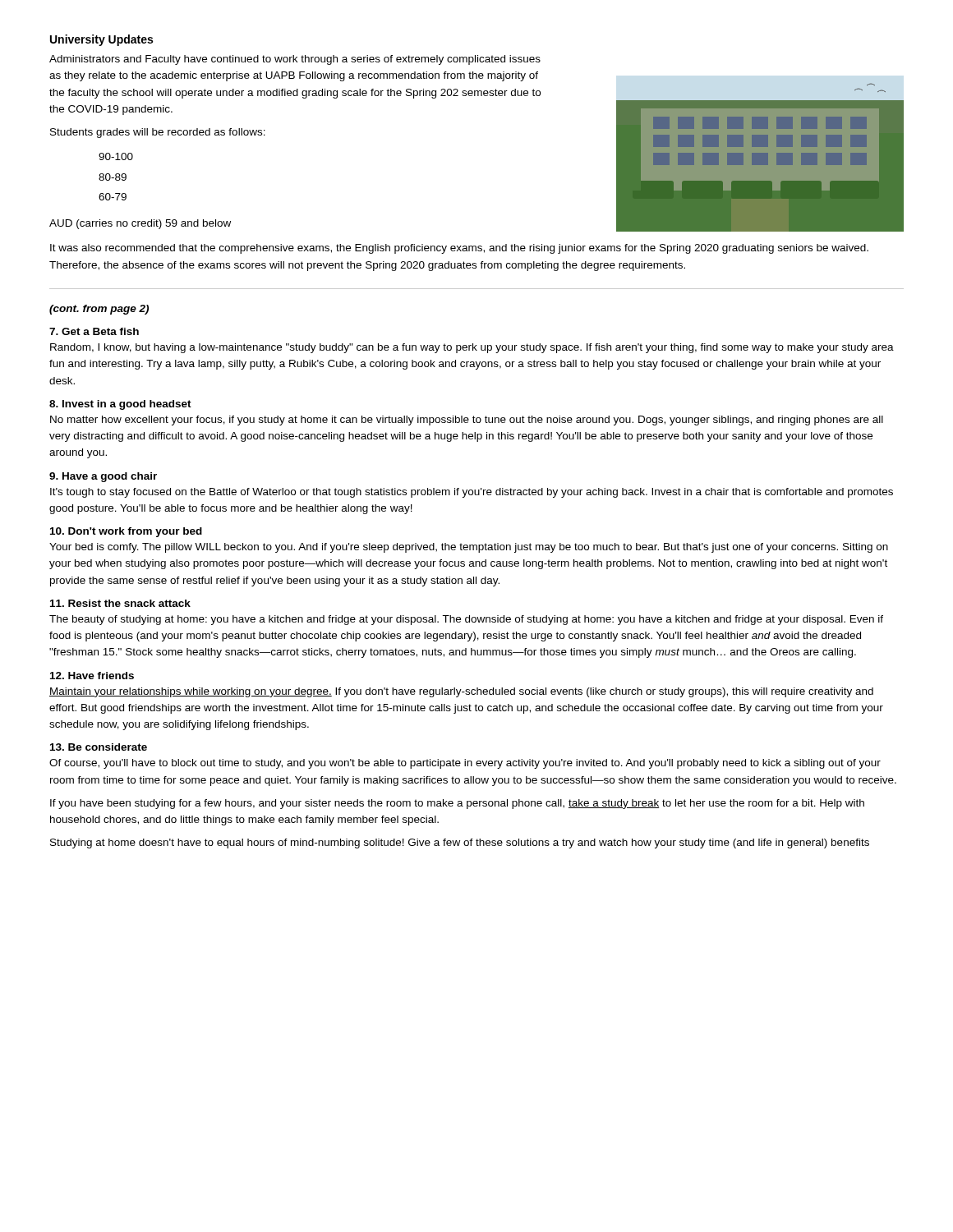Where does it say "9. Have a good chair"?
Image resolution: width=953 pixels, height=1232 pixels.
click(103, 476)
